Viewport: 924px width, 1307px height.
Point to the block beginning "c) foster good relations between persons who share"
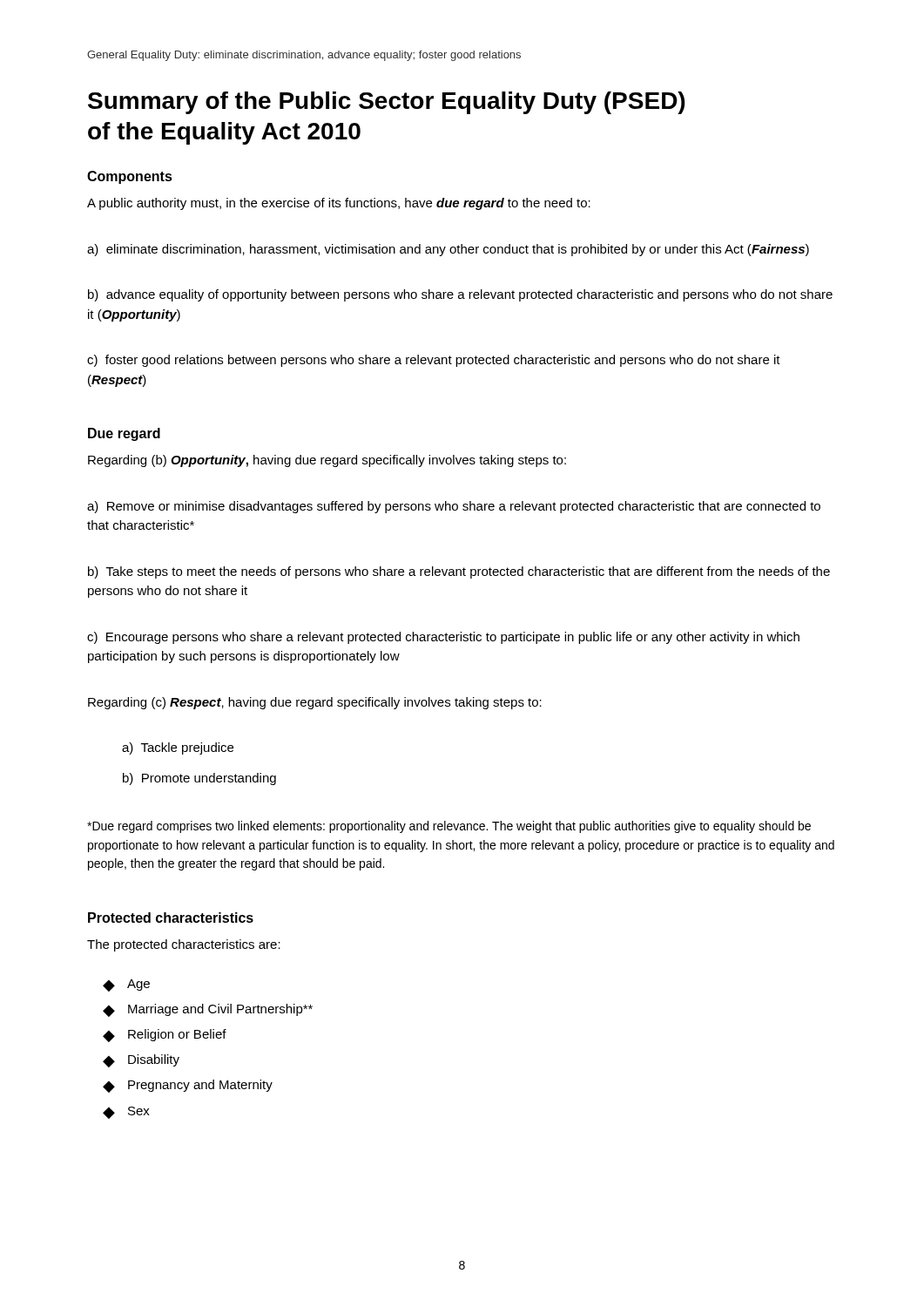[x=433, y=369]
